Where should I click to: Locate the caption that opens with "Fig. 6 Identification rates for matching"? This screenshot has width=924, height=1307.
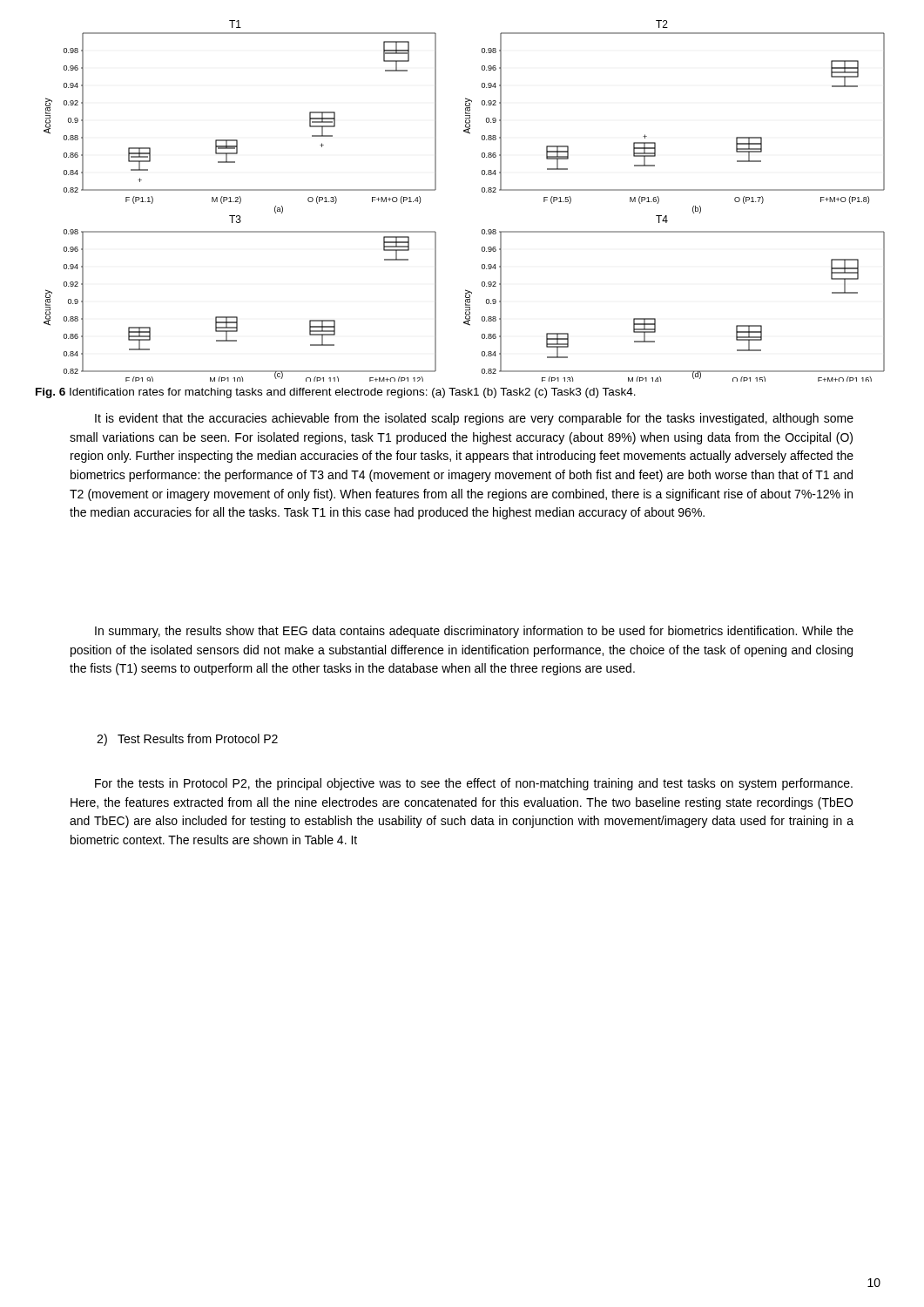336,392
